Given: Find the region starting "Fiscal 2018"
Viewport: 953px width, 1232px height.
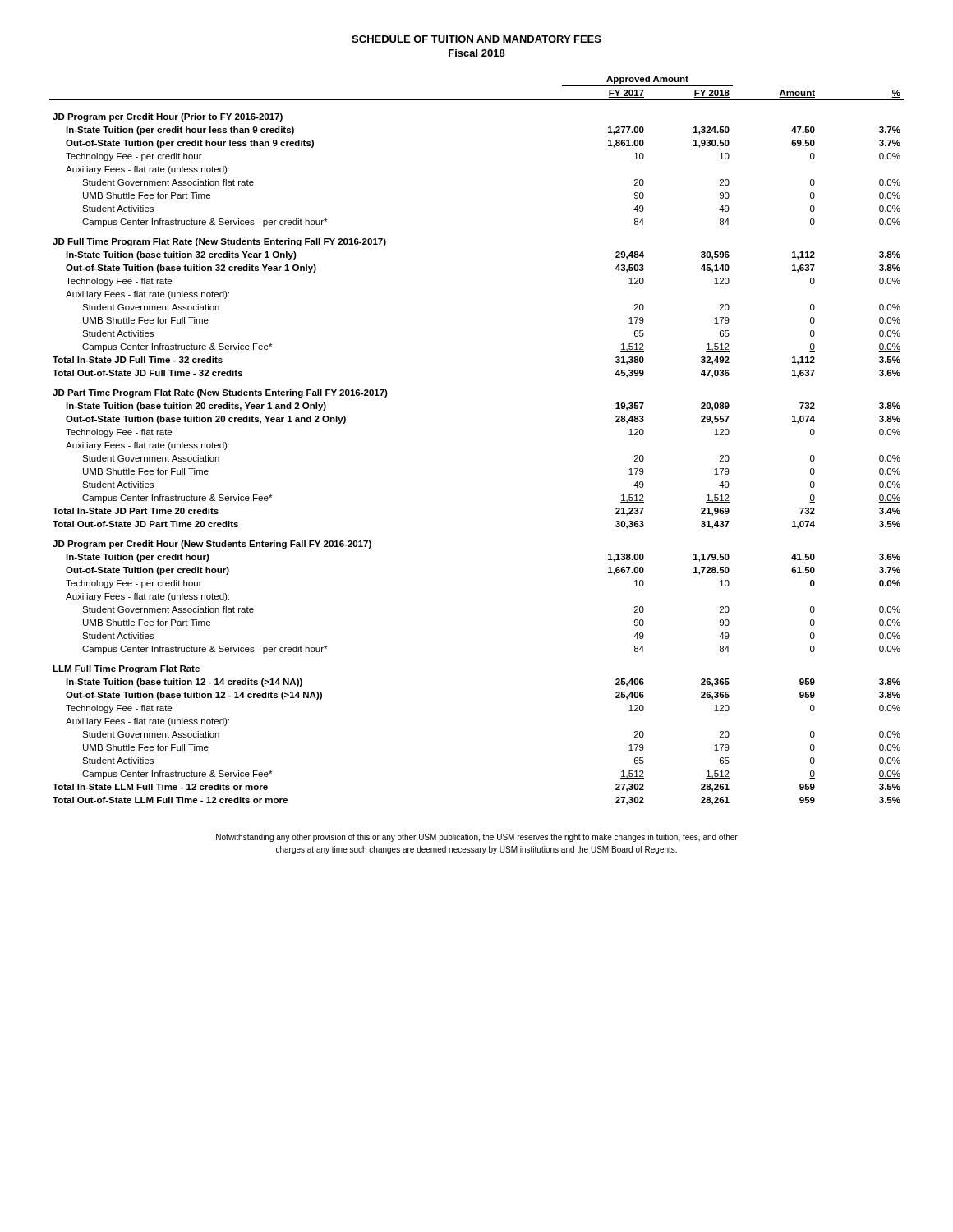Looking at the screenshot, I should (476, 53).
